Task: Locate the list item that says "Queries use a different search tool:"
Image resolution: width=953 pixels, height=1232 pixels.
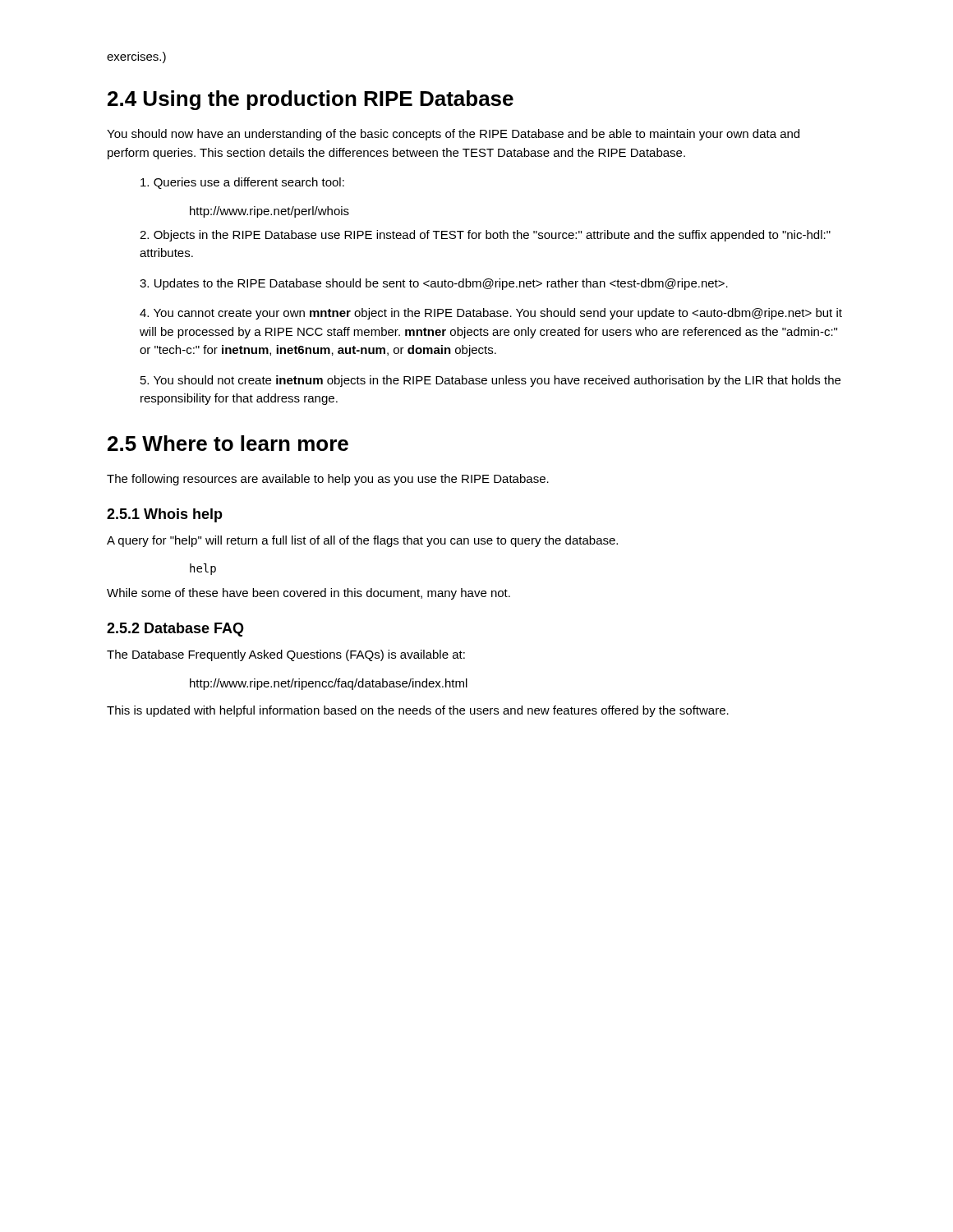Action: click(242, 182)
